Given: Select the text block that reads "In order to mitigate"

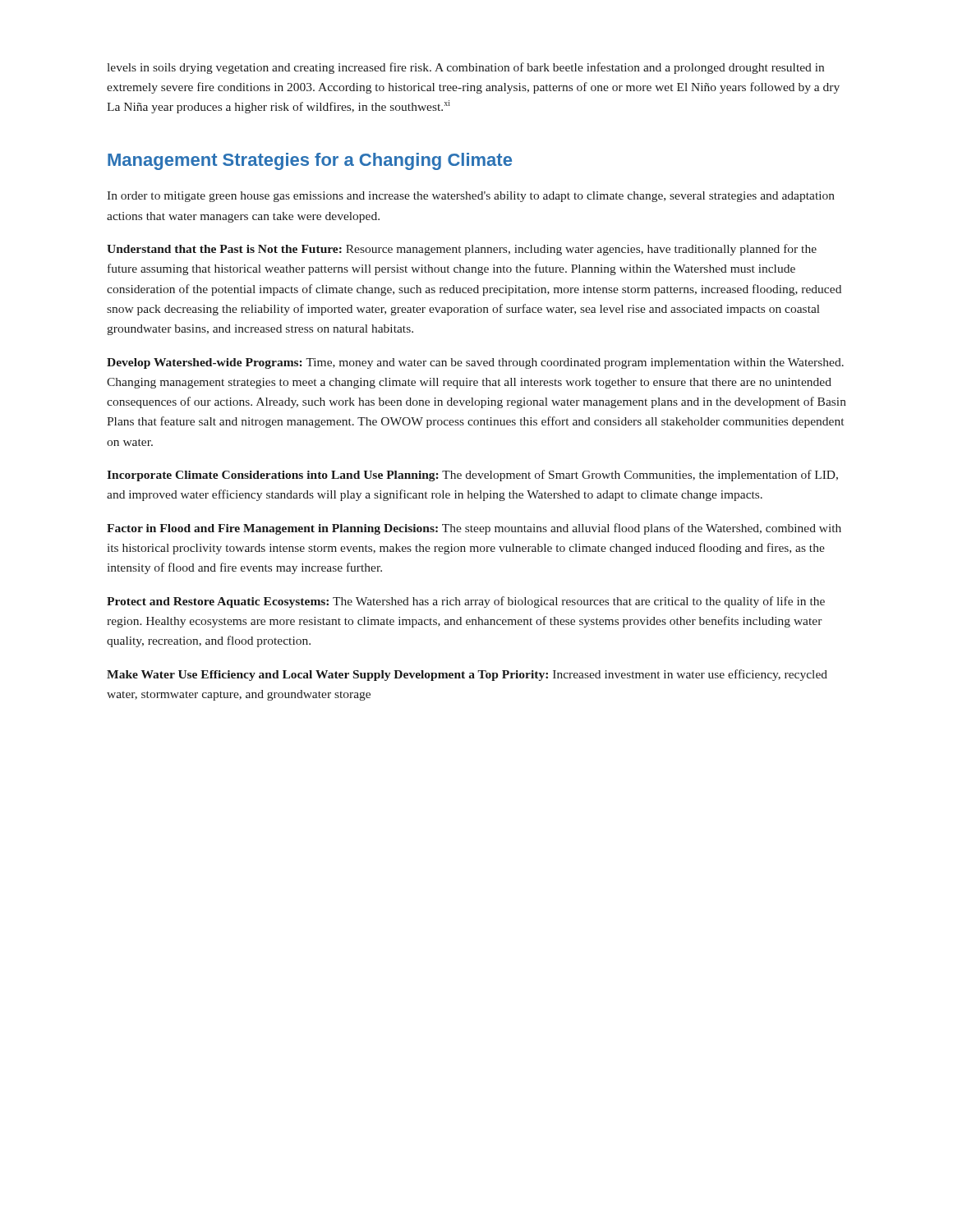Looking at the screenshot, I should coord(471,205).
